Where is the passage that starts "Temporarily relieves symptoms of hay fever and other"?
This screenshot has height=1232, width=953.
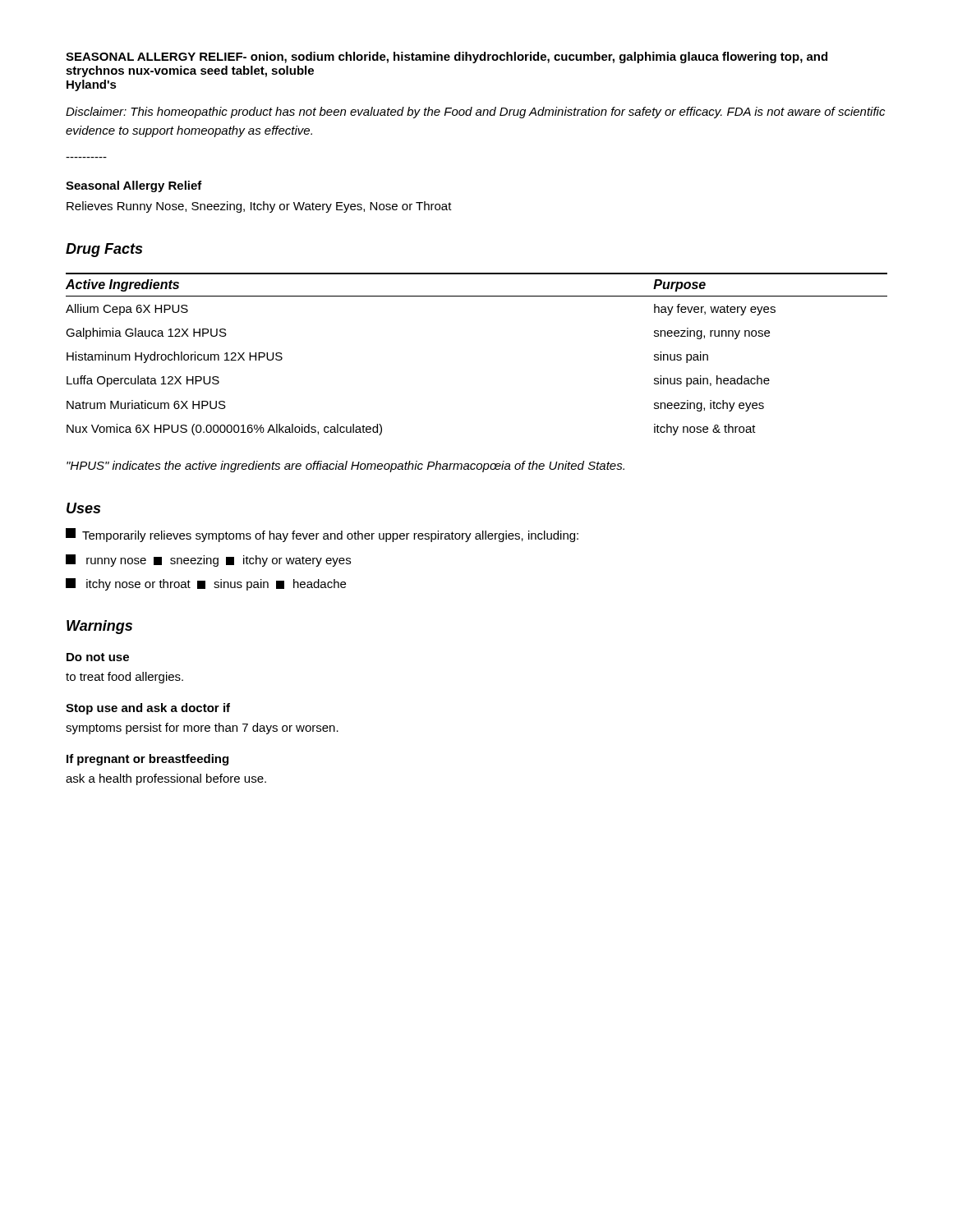(x=323, y=535)
